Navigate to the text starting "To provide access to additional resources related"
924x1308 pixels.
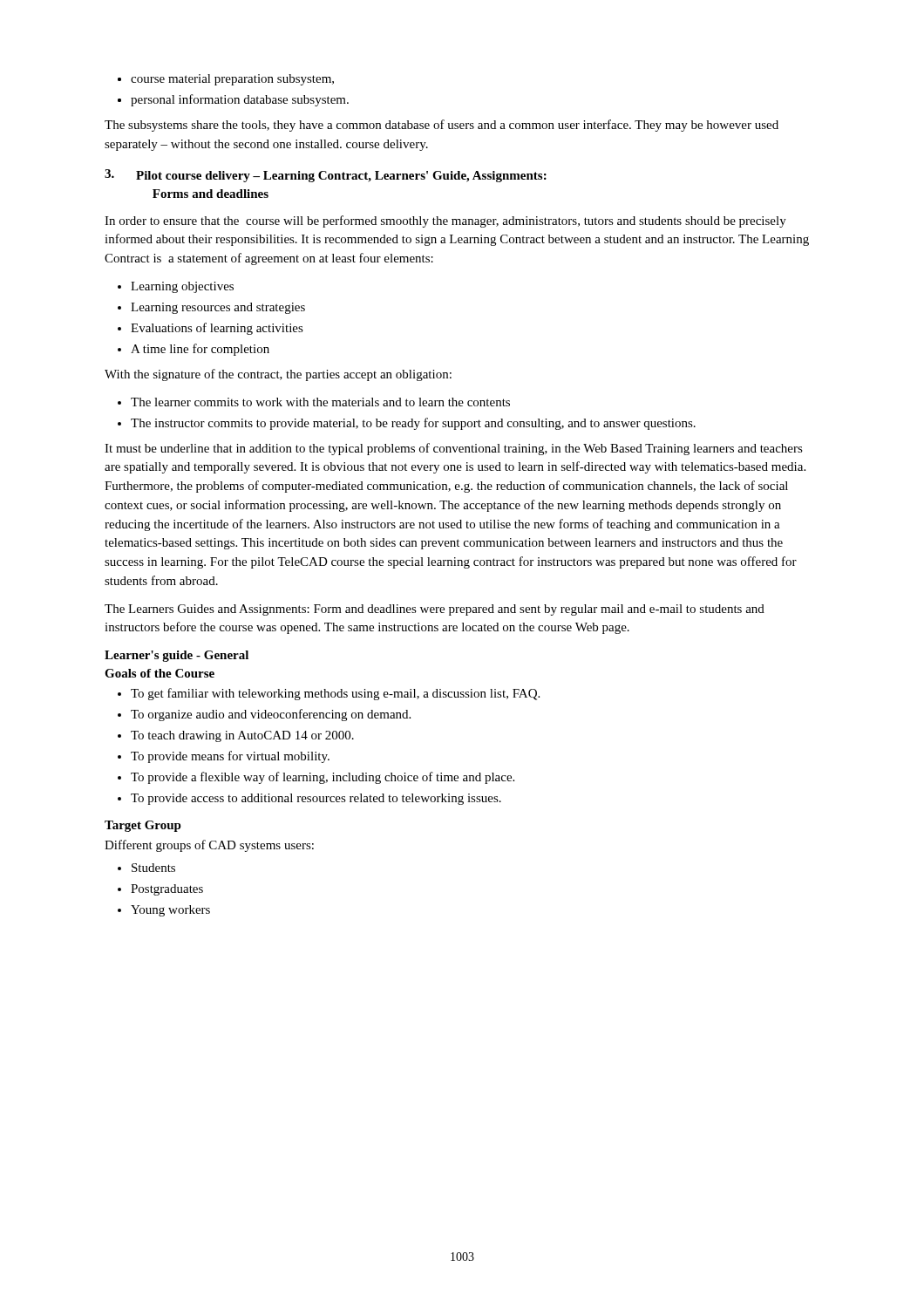475,798
